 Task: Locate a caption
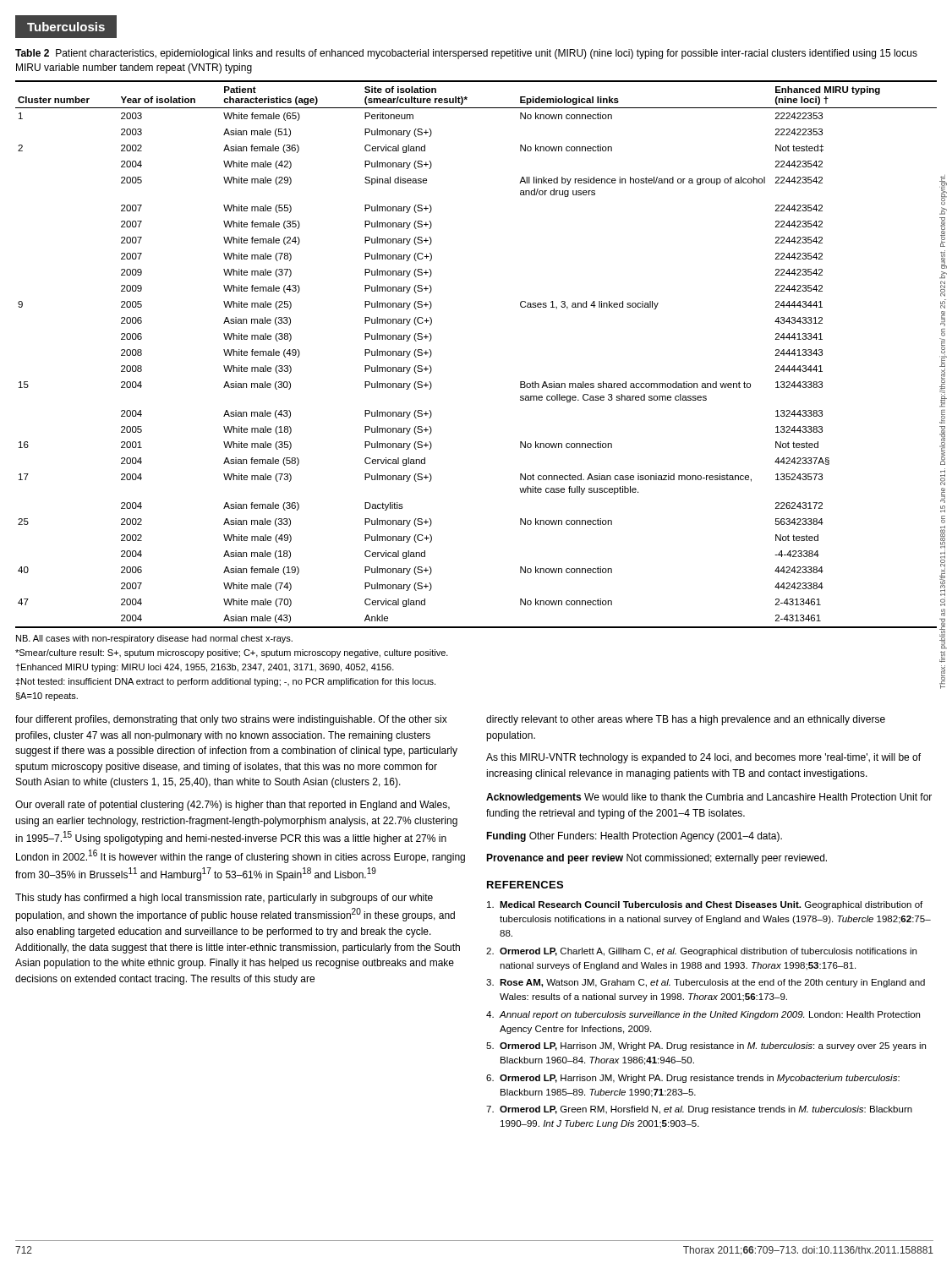point(466,61)
